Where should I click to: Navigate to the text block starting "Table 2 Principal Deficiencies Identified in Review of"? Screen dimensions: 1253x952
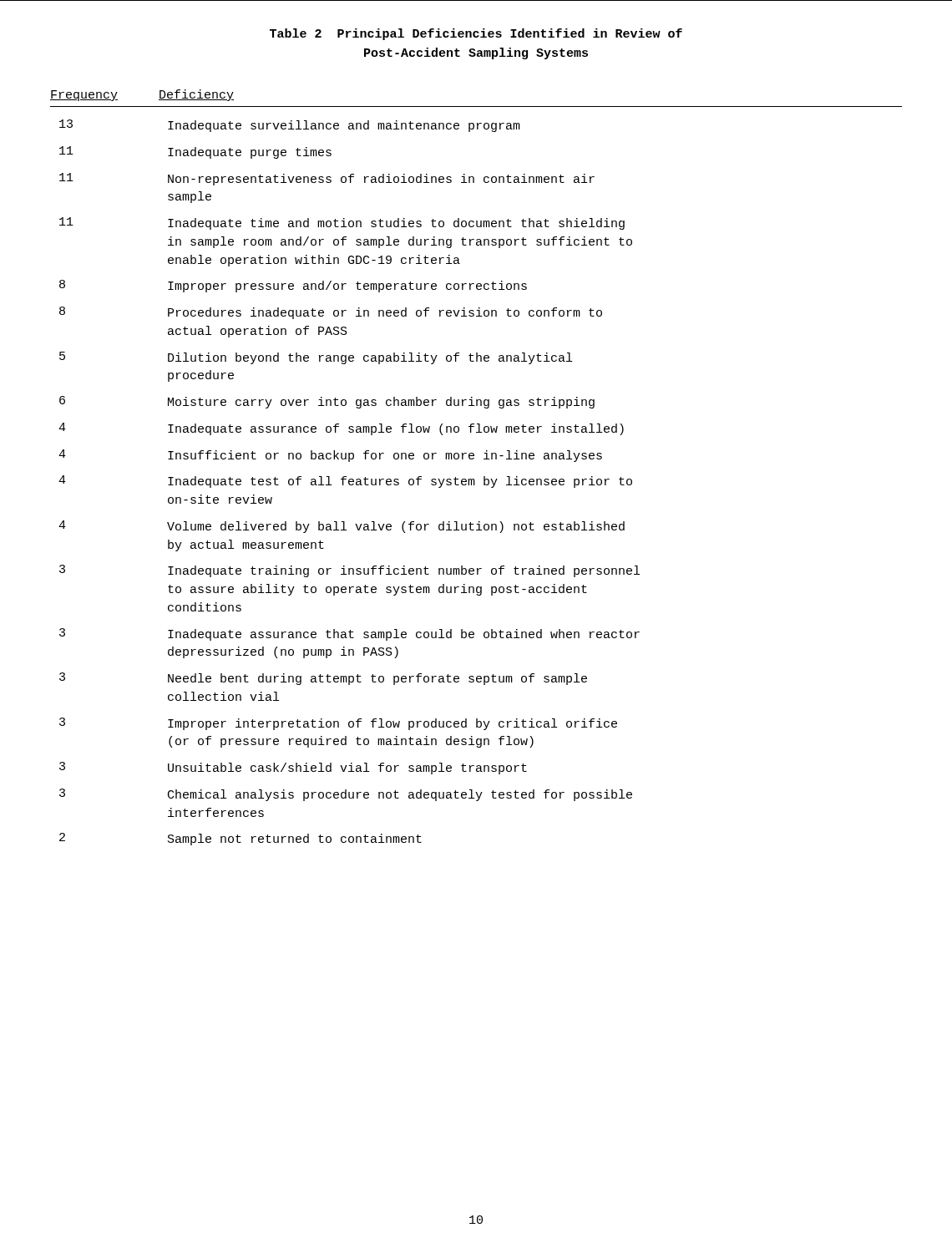(x=476, y=44)
